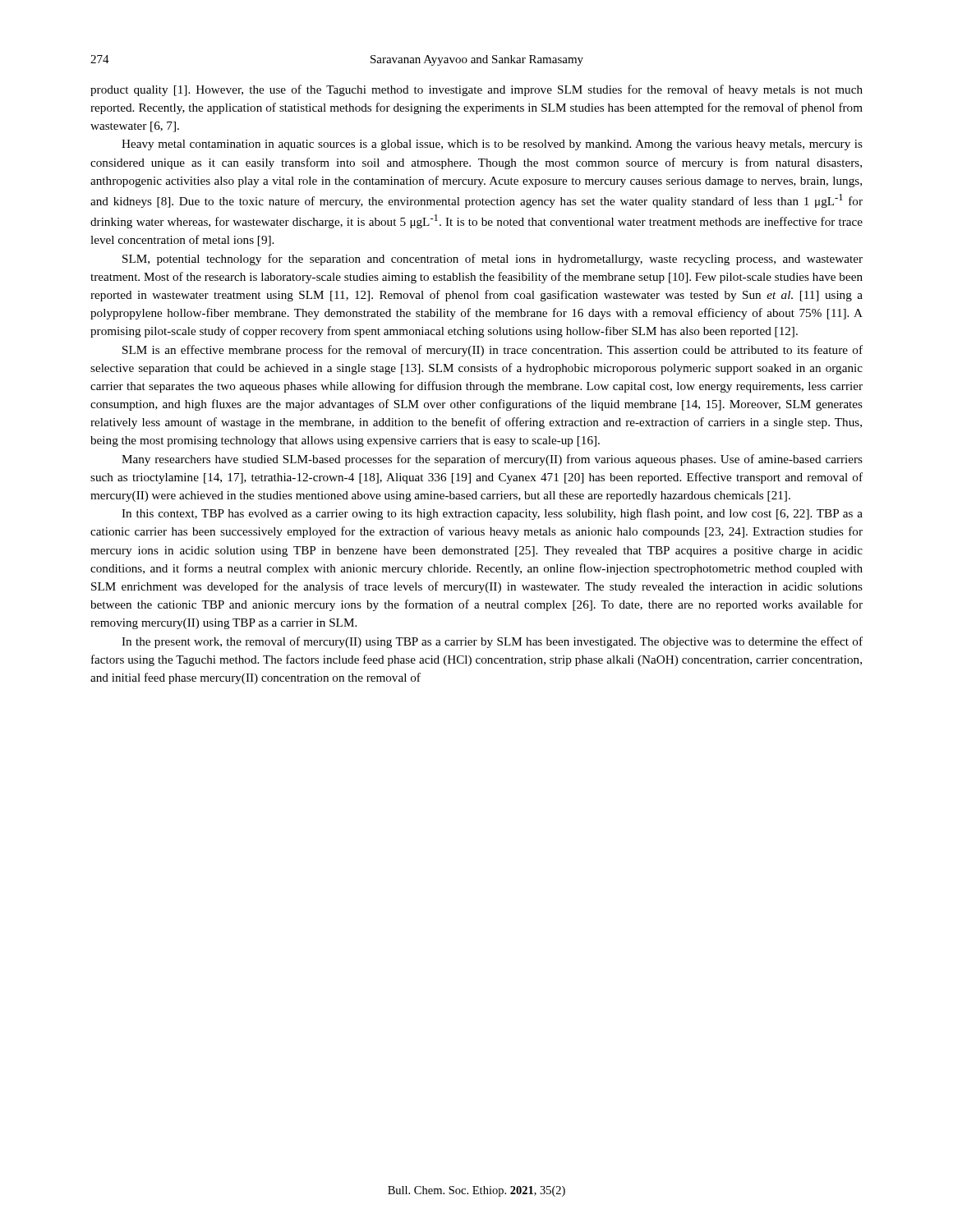Navigate to the element starting "SLM, potential technology for the separation and concentration"

(x=476, y=295)
